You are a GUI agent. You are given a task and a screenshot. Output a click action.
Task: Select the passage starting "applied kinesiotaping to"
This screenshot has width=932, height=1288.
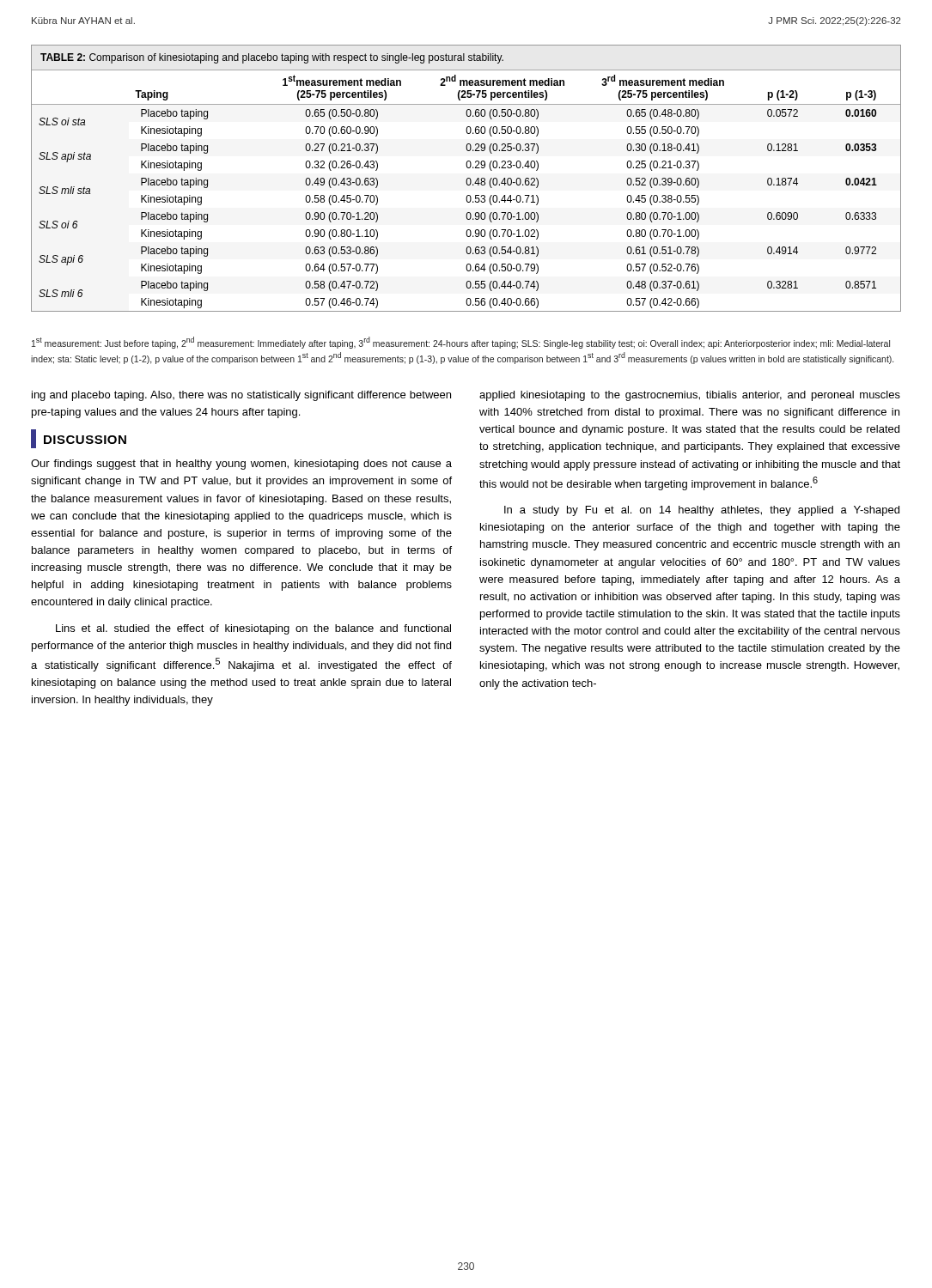(690, 539)
